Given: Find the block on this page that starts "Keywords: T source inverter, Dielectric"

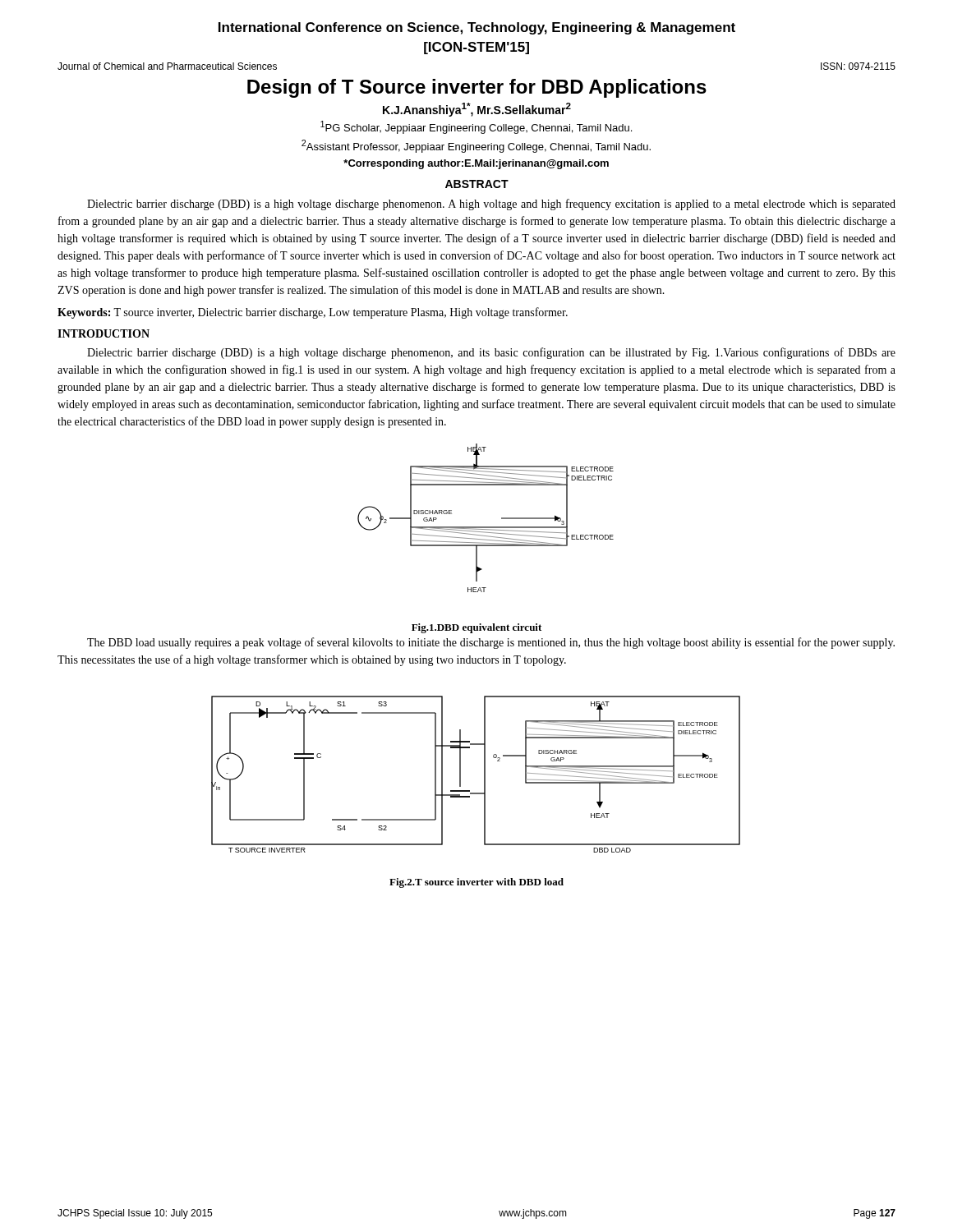Looking at the screenshot, I should (313, 313).
